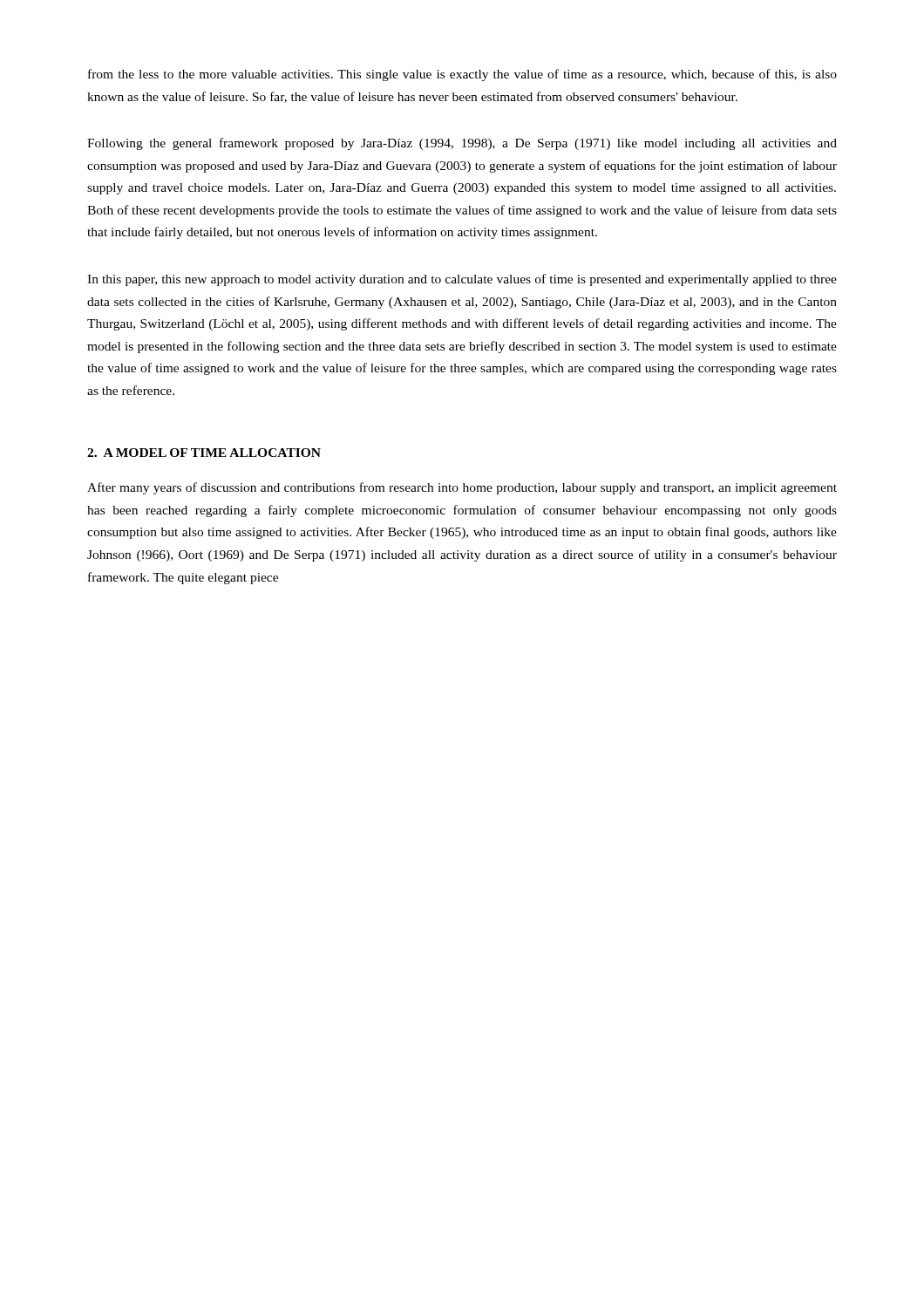The width and height of the screenshot is (924, 1308).
Task: Find the text block starting "Following the general framework proposed by Jara-Díaz"
Action: (x=462, y=187)
